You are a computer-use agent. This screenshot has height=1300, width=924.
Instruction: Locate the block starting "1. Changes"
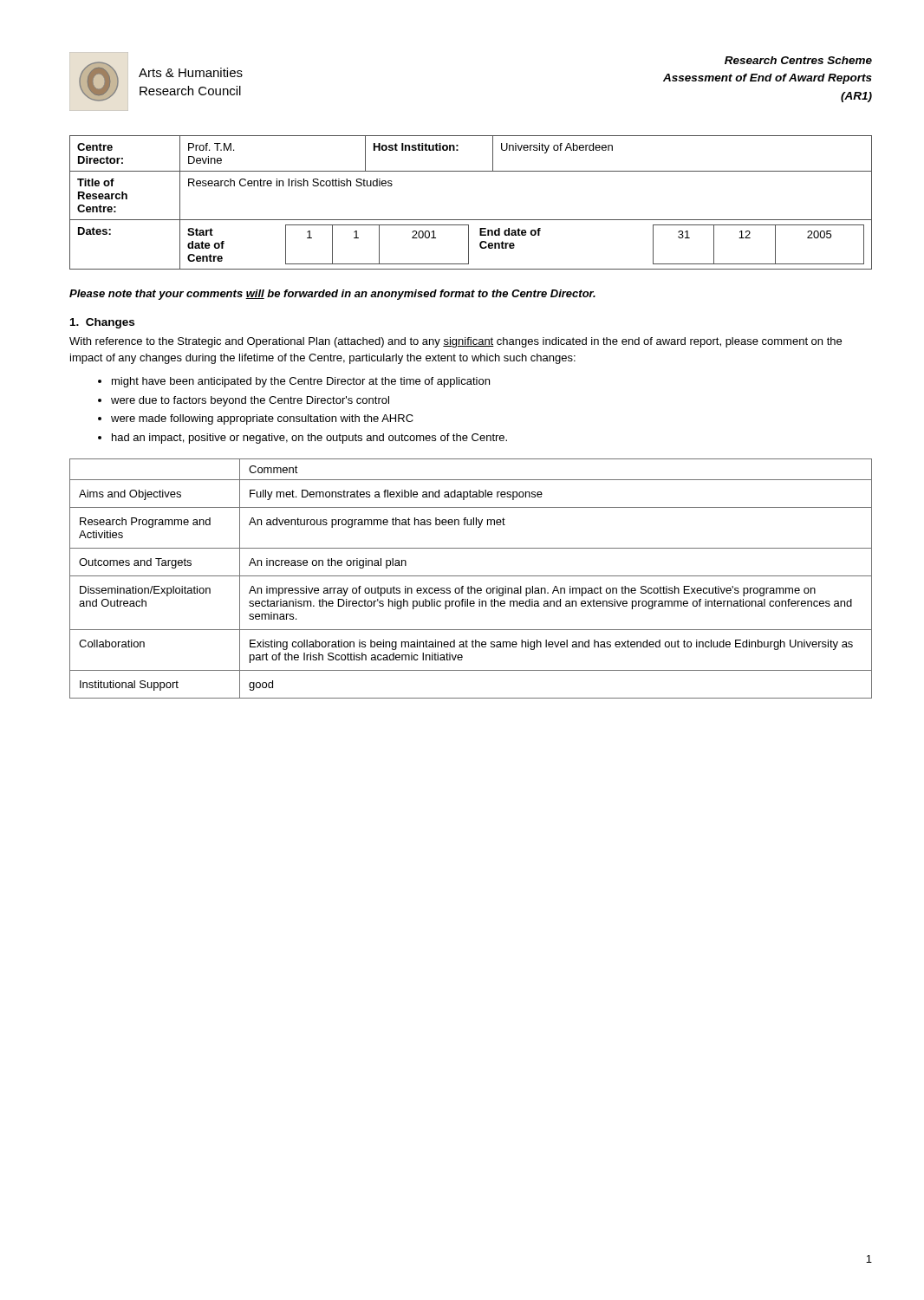click(102, 322)
